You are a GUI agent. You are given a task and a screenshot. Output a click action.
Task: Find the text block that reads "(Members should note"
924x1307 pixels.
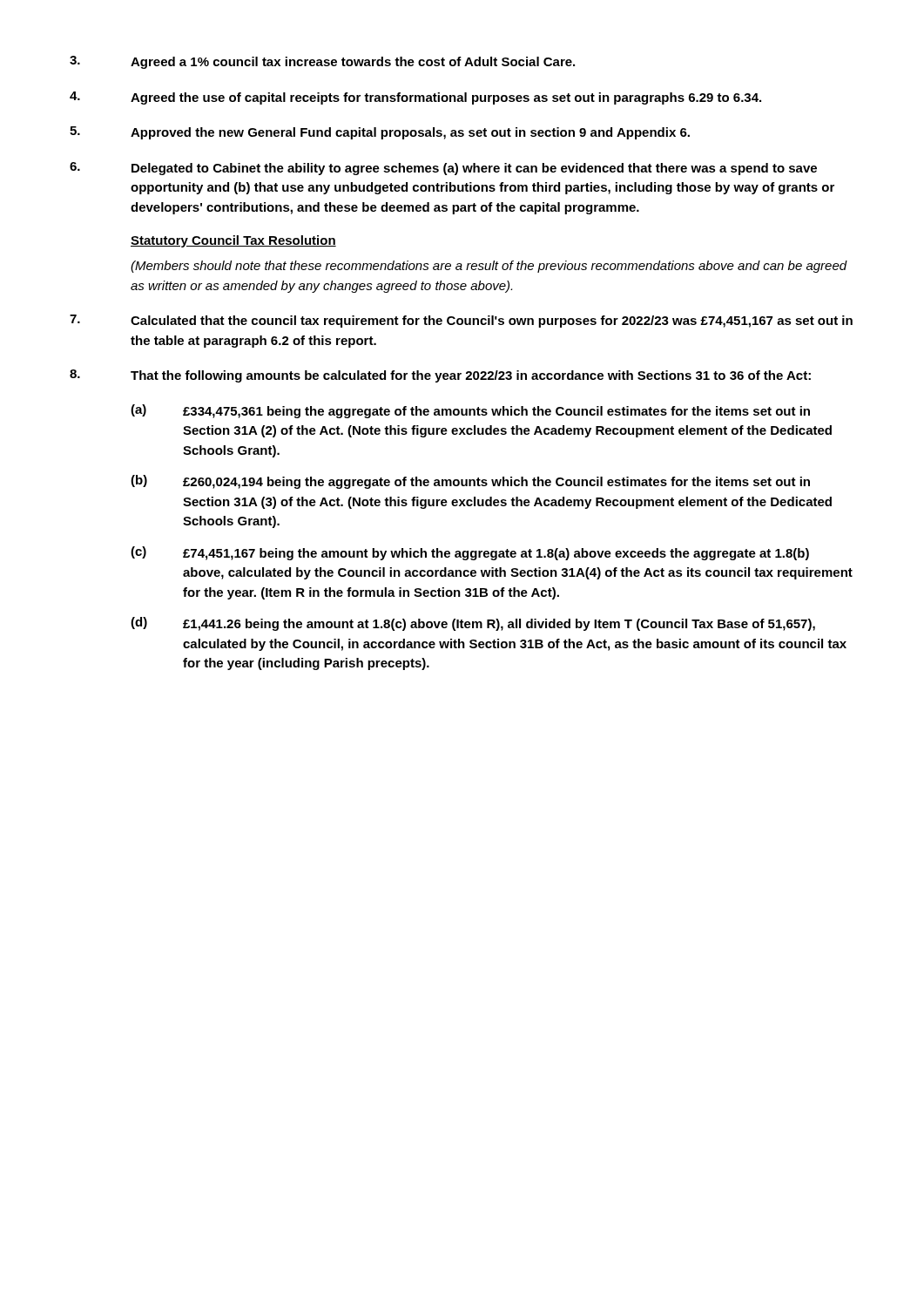coord(489,275)
